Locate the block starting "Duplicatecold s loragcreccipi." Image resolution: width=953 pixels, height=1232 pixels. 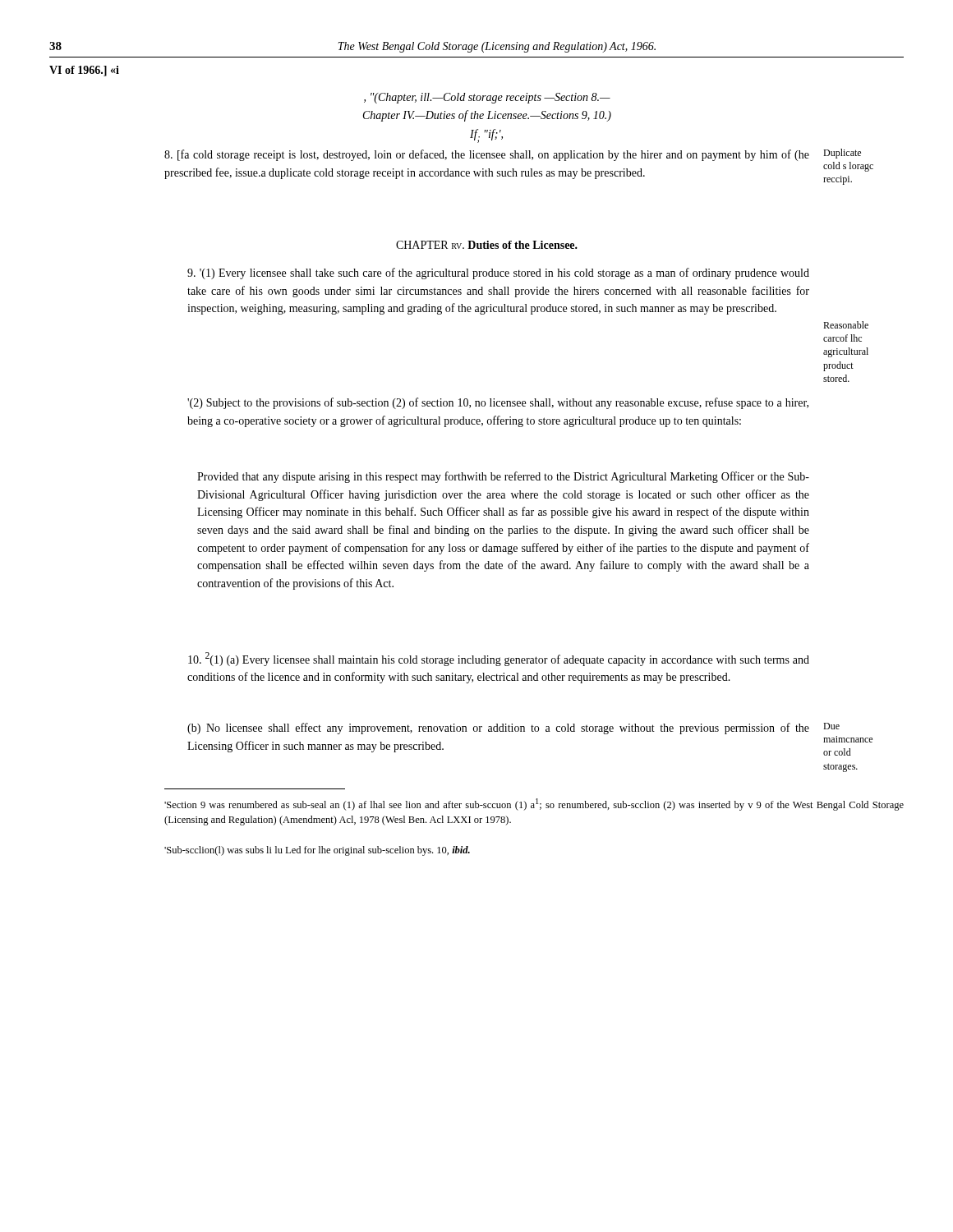pyautogui.click(x=848, y=166)
